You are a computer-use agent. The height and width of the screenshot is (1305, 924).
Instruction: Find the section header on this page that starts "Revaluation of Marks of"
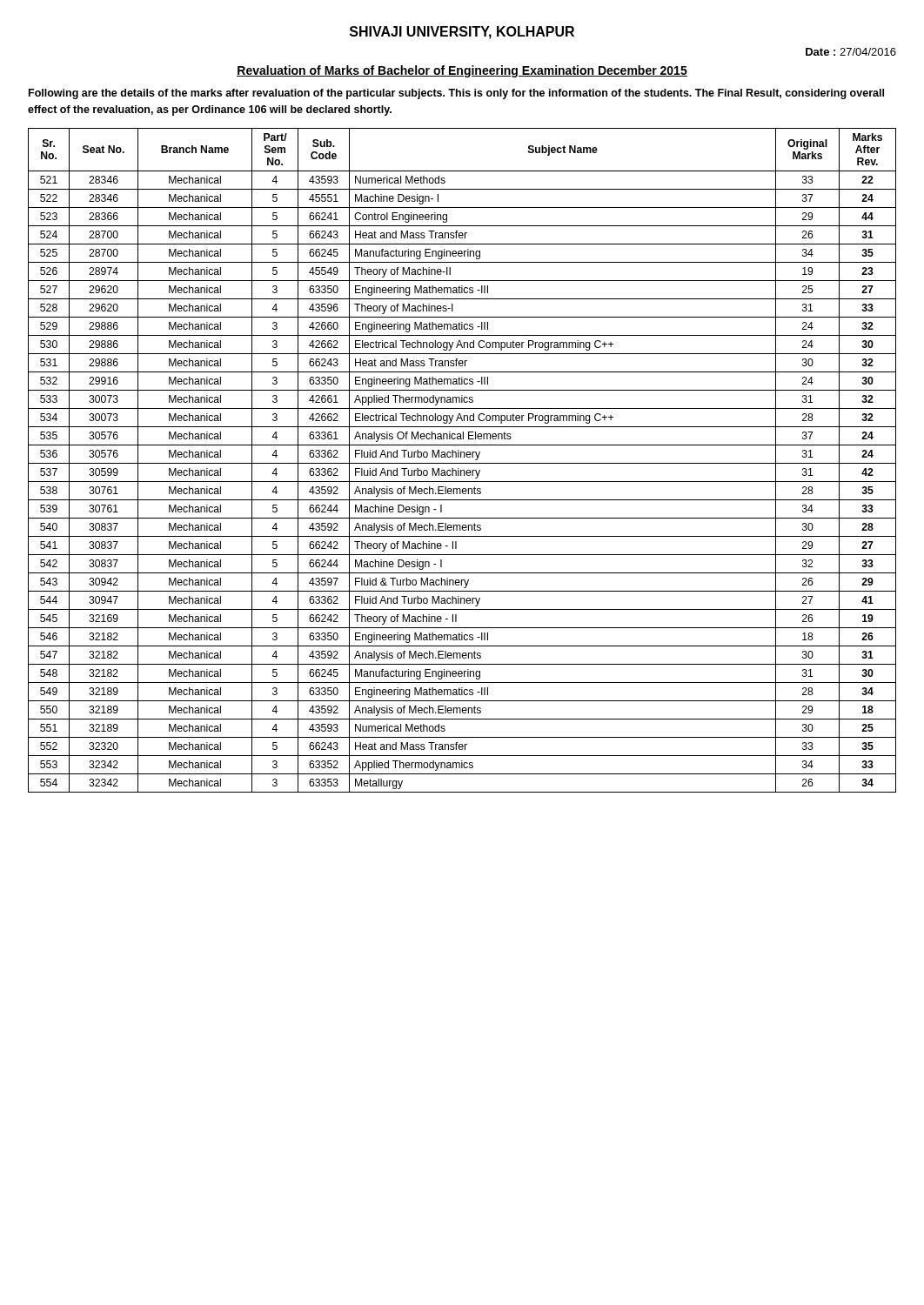(x=462, y=70)
